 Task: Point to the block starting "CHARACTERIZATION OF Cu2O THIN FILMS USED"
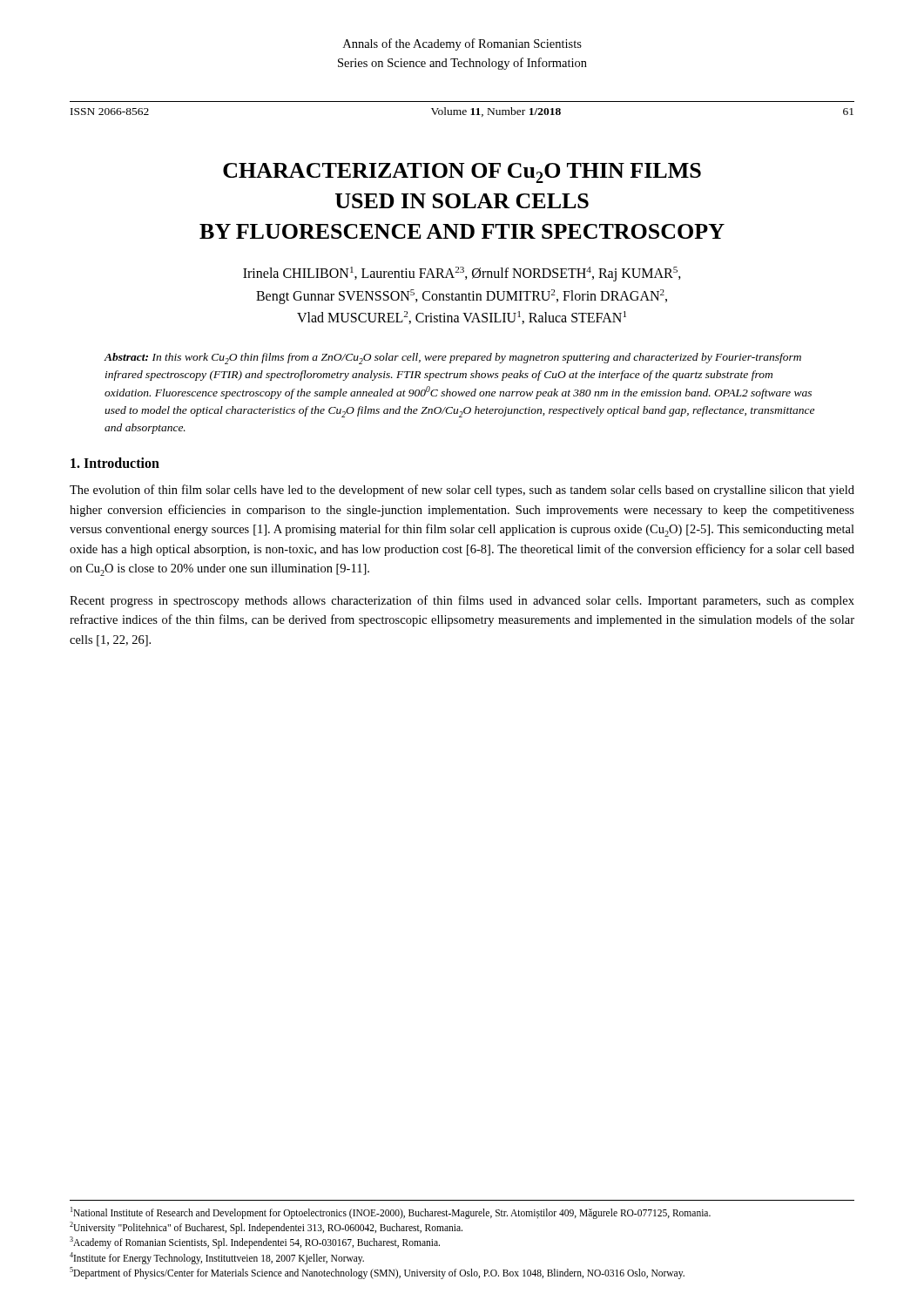(x=462, y=201)
